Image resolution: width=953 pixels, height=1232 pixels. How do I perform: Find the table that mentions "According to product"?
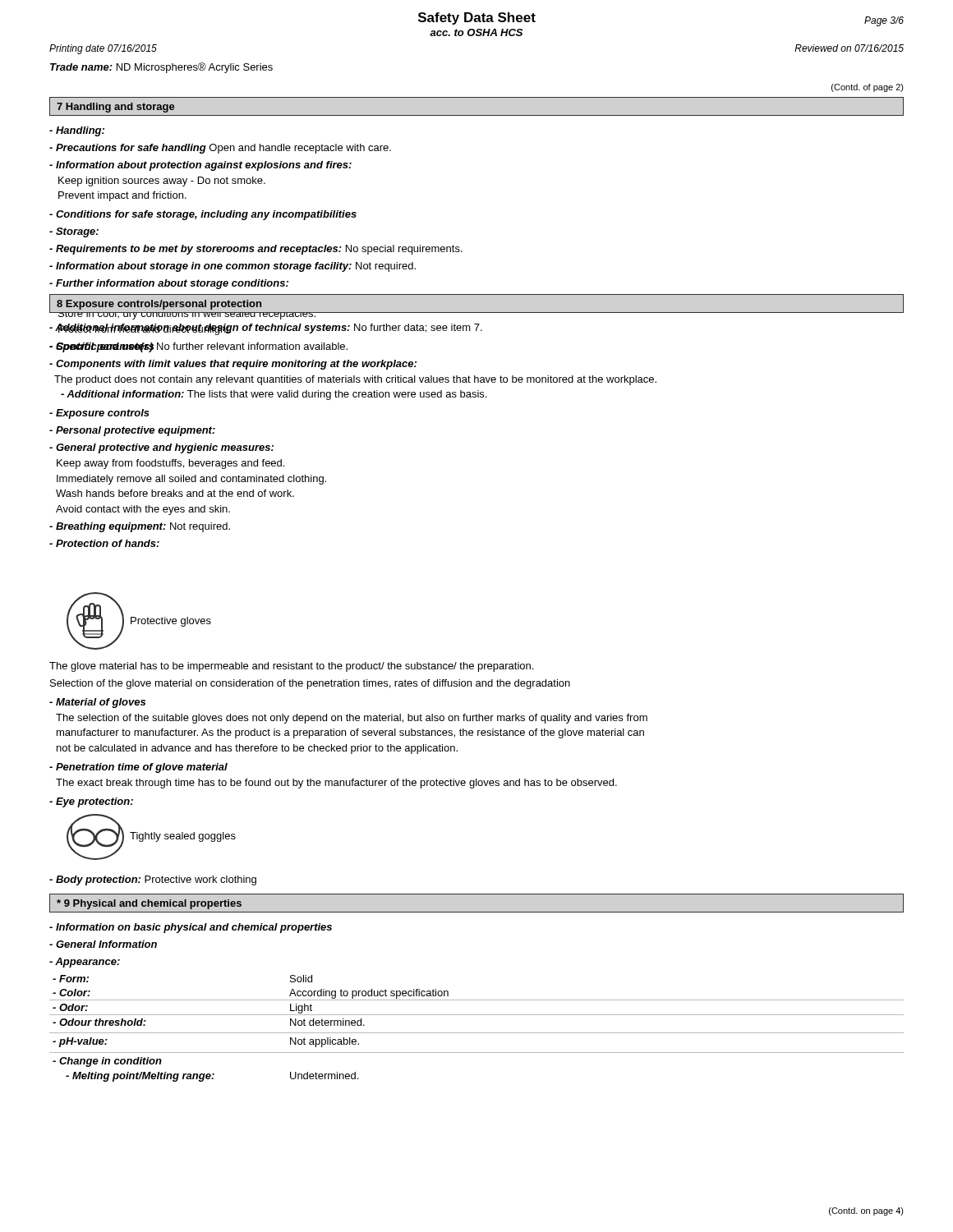coord(476,1000)
